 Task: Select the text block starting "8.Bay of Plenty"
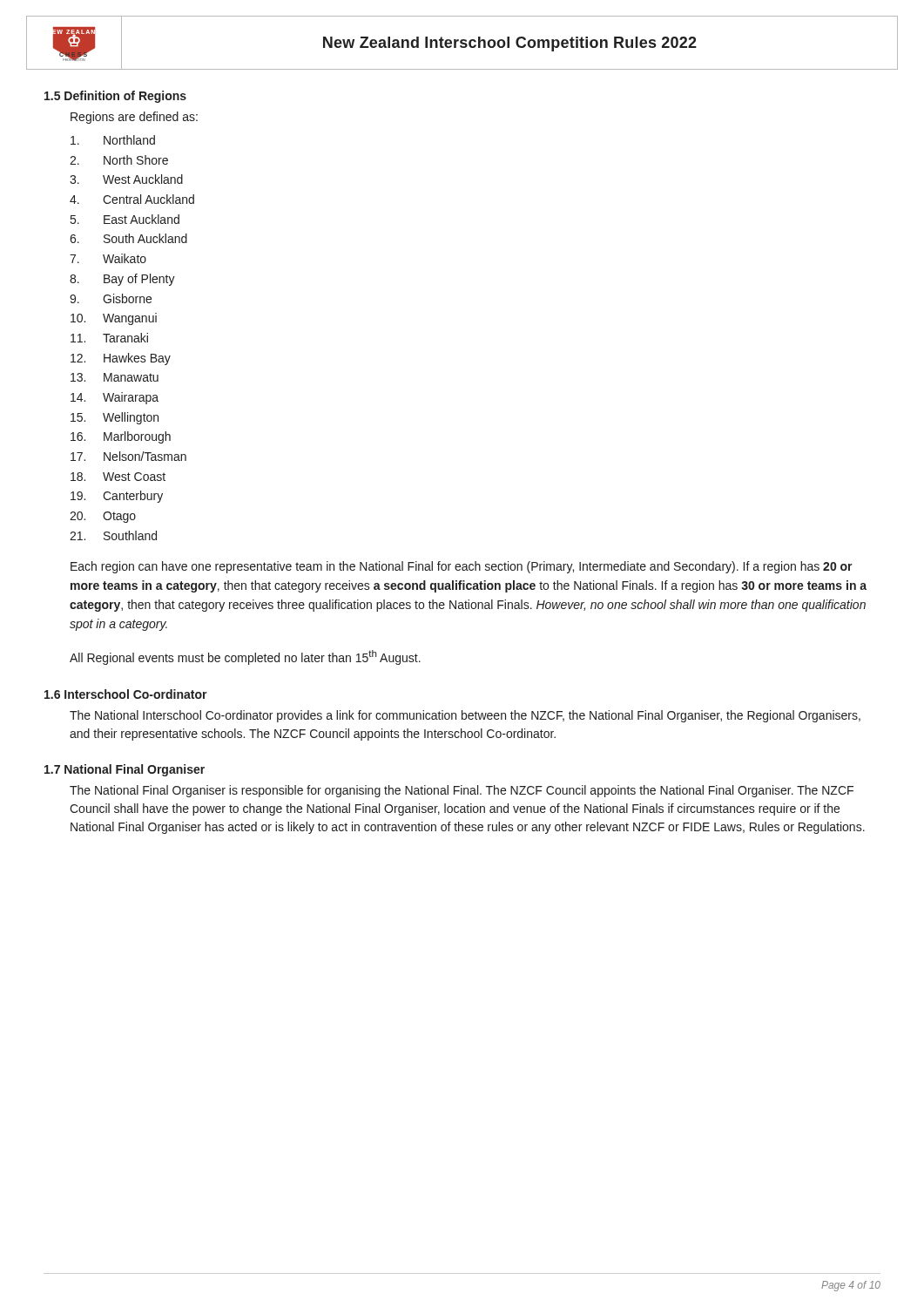click(x=122, y=280)
